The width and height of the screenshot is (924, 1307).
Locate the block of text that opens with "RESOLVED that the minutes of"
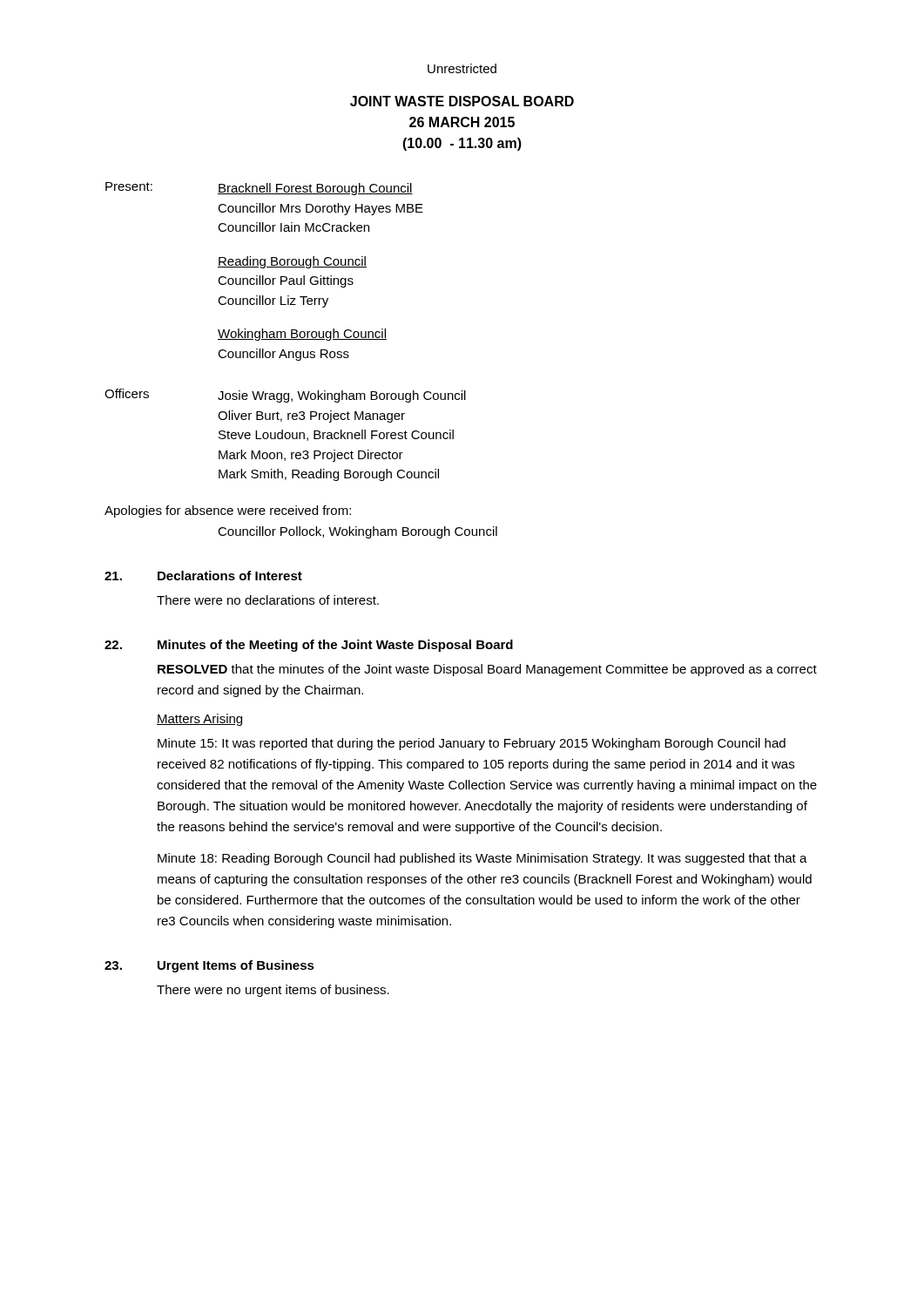point(488,679)
